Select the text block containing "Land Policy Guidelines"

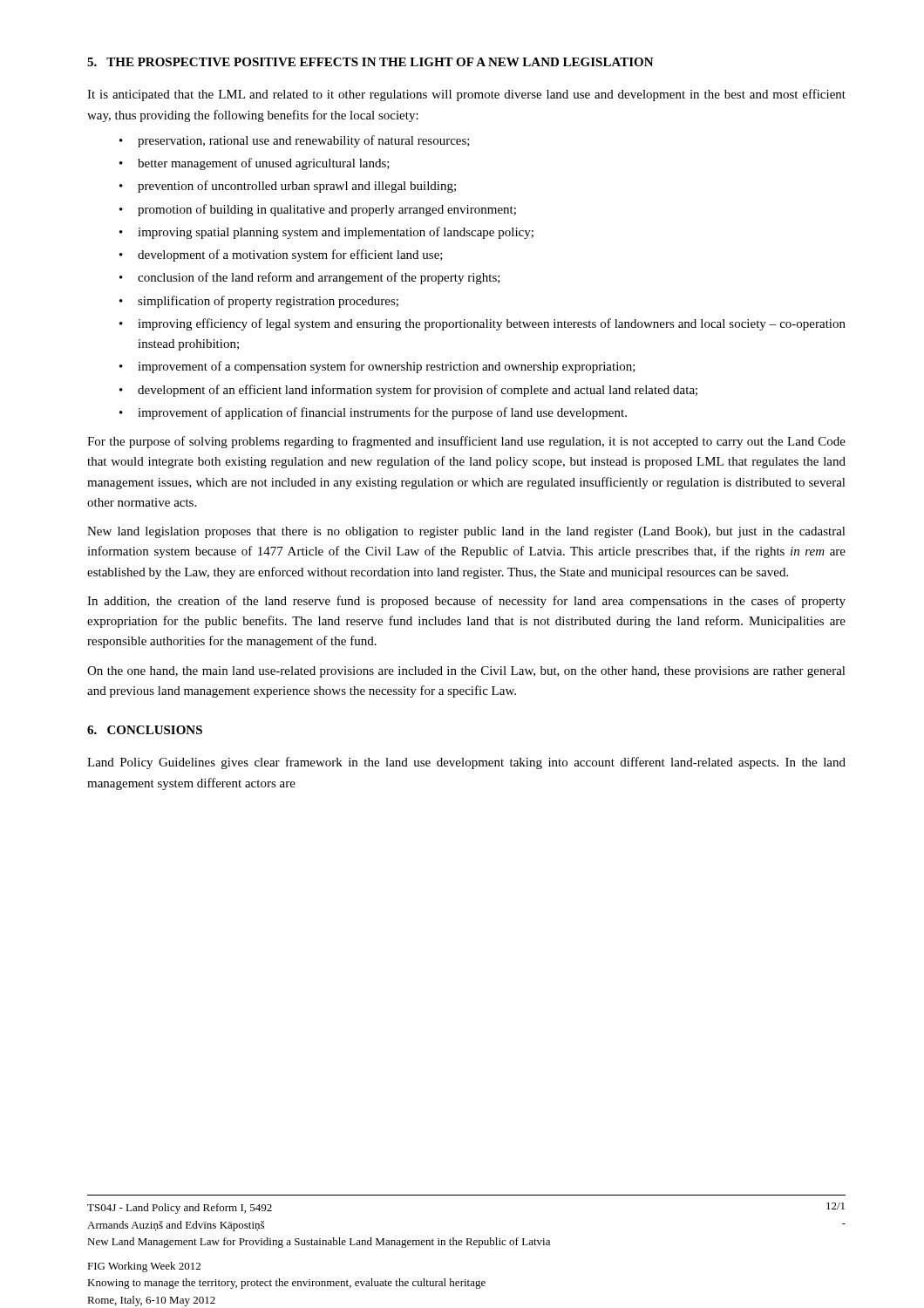(x=466, y=773)
